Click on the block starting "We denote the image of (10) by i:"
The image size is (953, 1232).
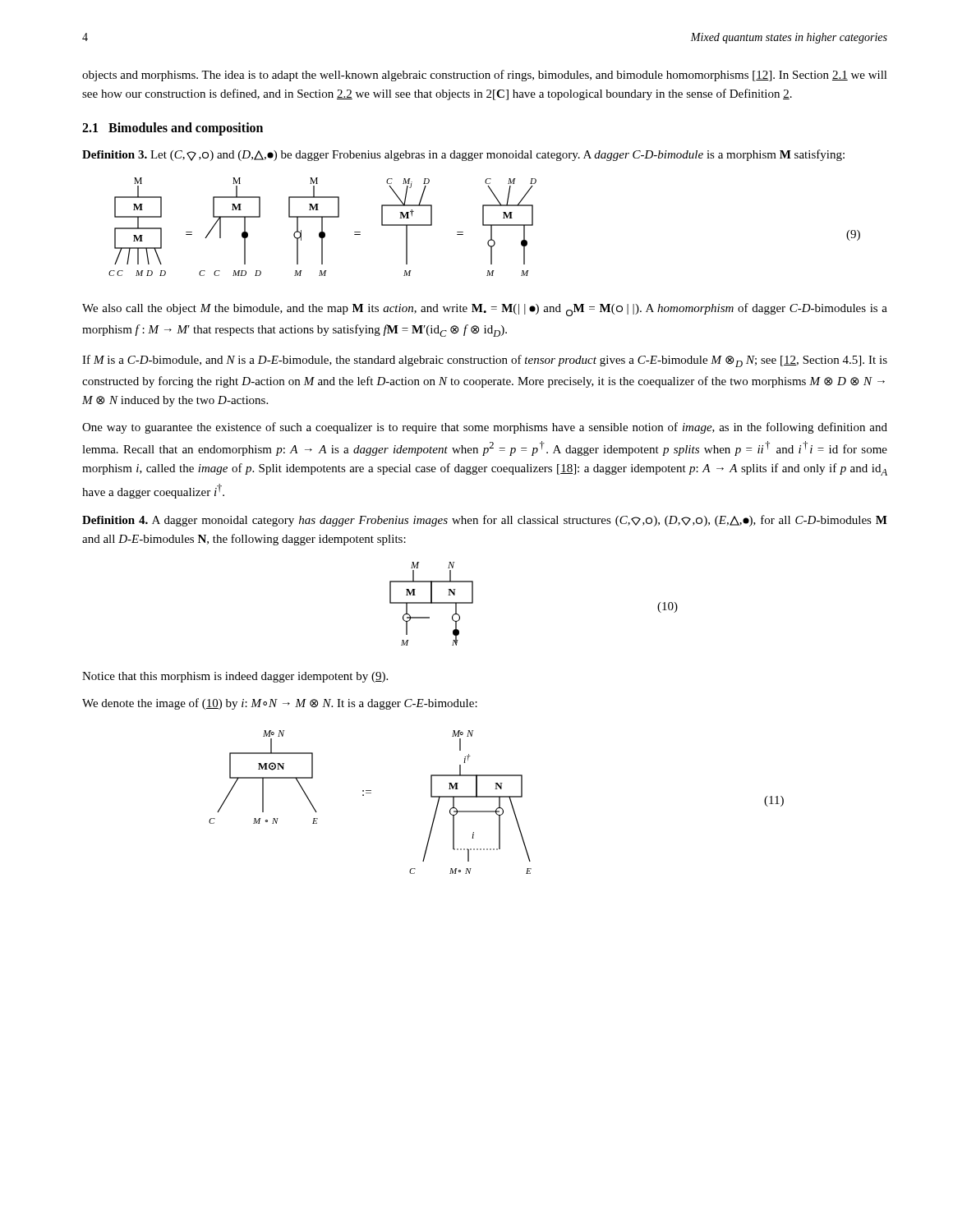tap(280, 703)
